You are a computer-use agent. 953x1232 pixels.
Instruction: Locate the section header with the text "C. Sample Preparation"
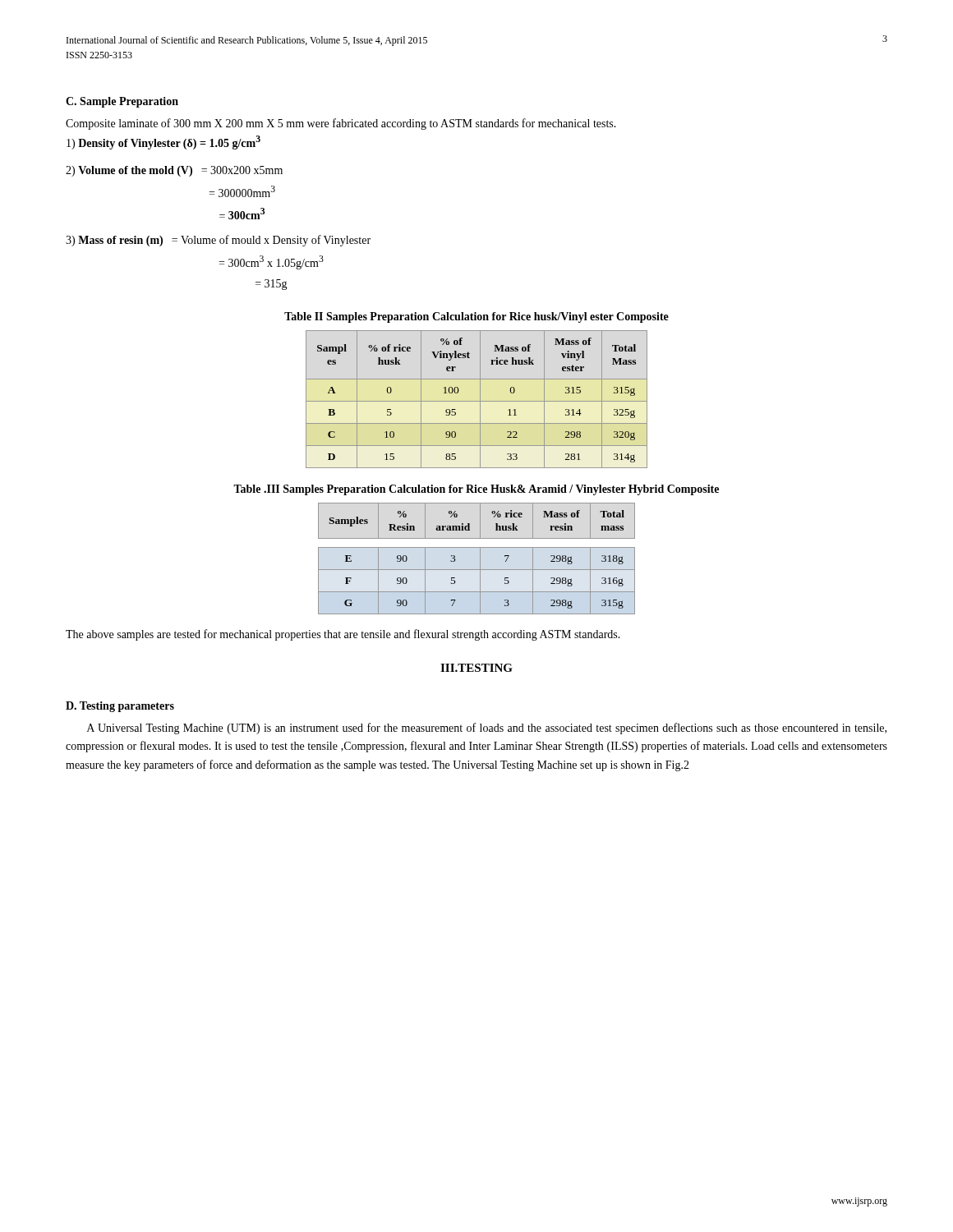pos(122,101)
